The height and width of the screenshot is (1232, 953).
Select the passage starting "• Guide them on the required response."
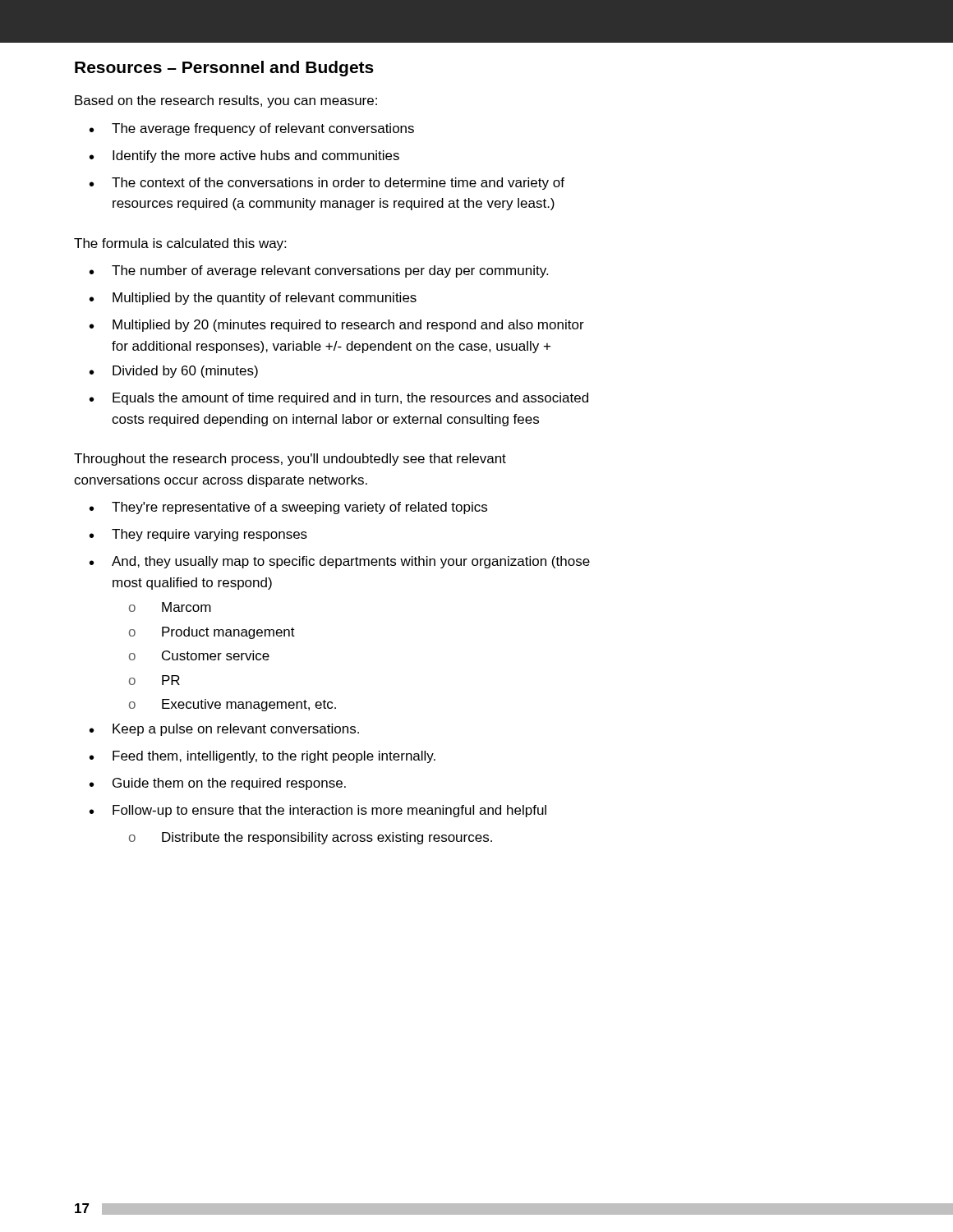(x=218, y=784)
